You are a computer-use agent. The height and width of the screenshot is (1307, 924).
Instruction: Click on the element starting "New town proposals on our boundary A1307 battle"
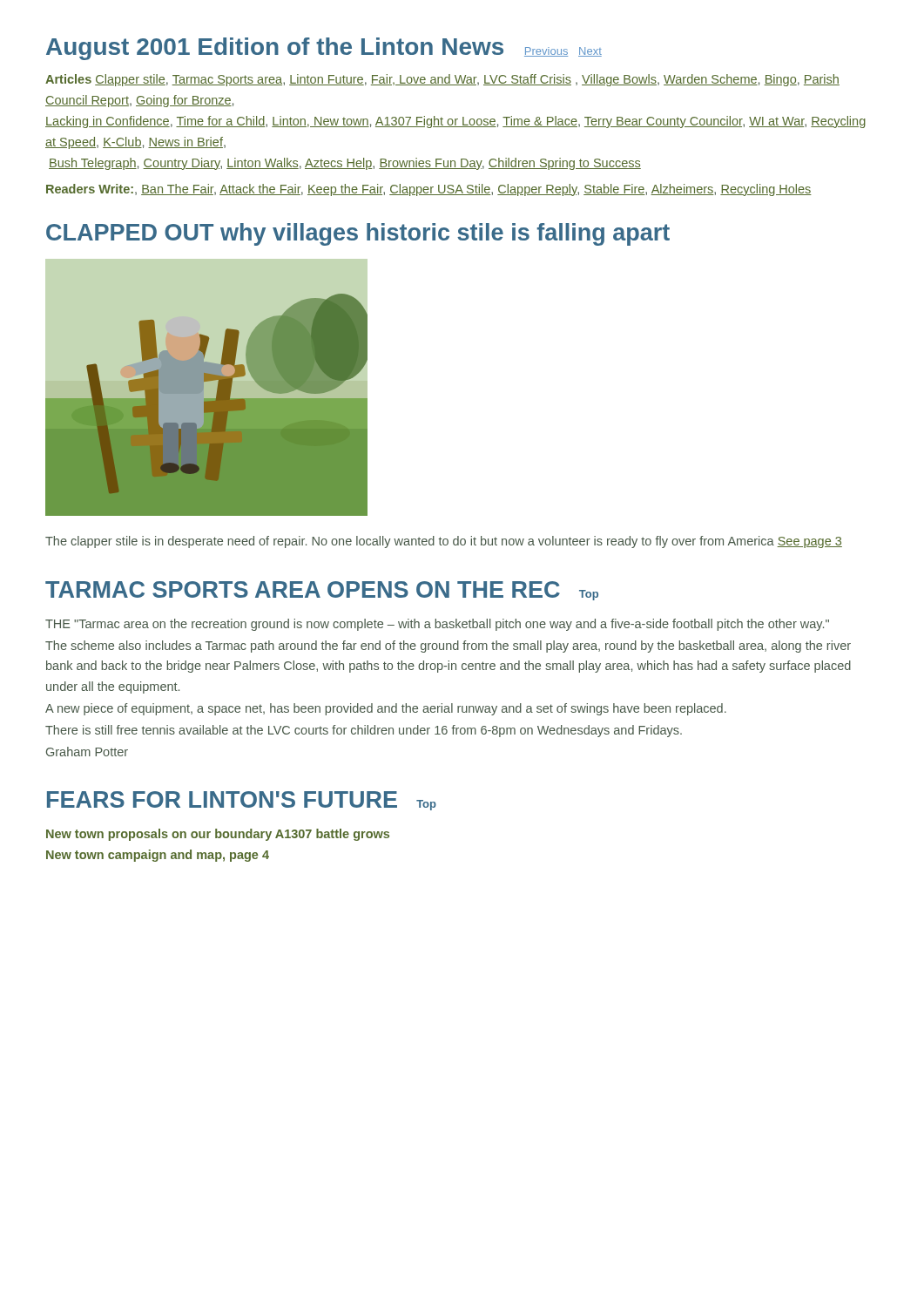click(218, 835)
